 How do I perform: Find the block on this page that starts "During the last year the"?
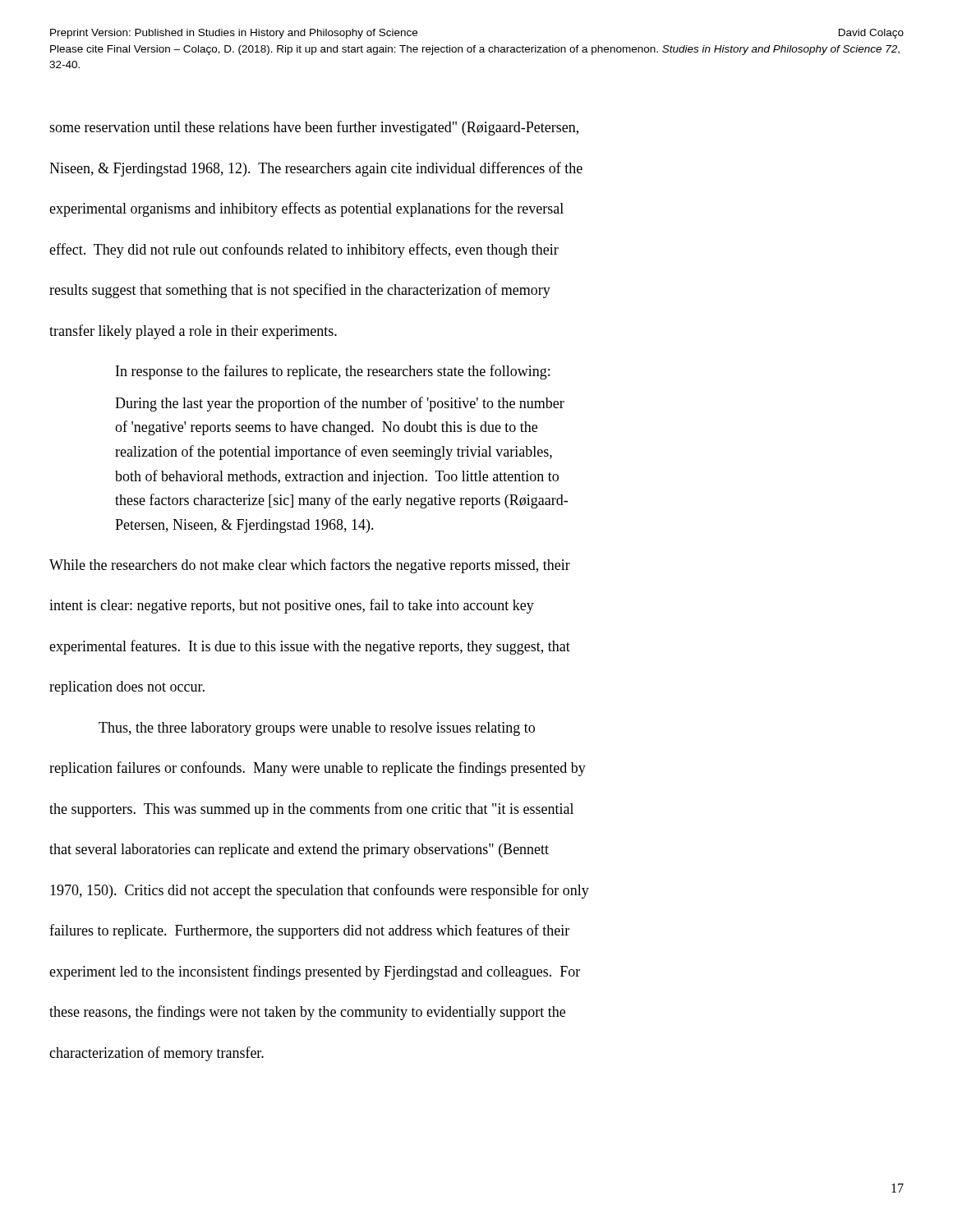click(x=342, y=464)
